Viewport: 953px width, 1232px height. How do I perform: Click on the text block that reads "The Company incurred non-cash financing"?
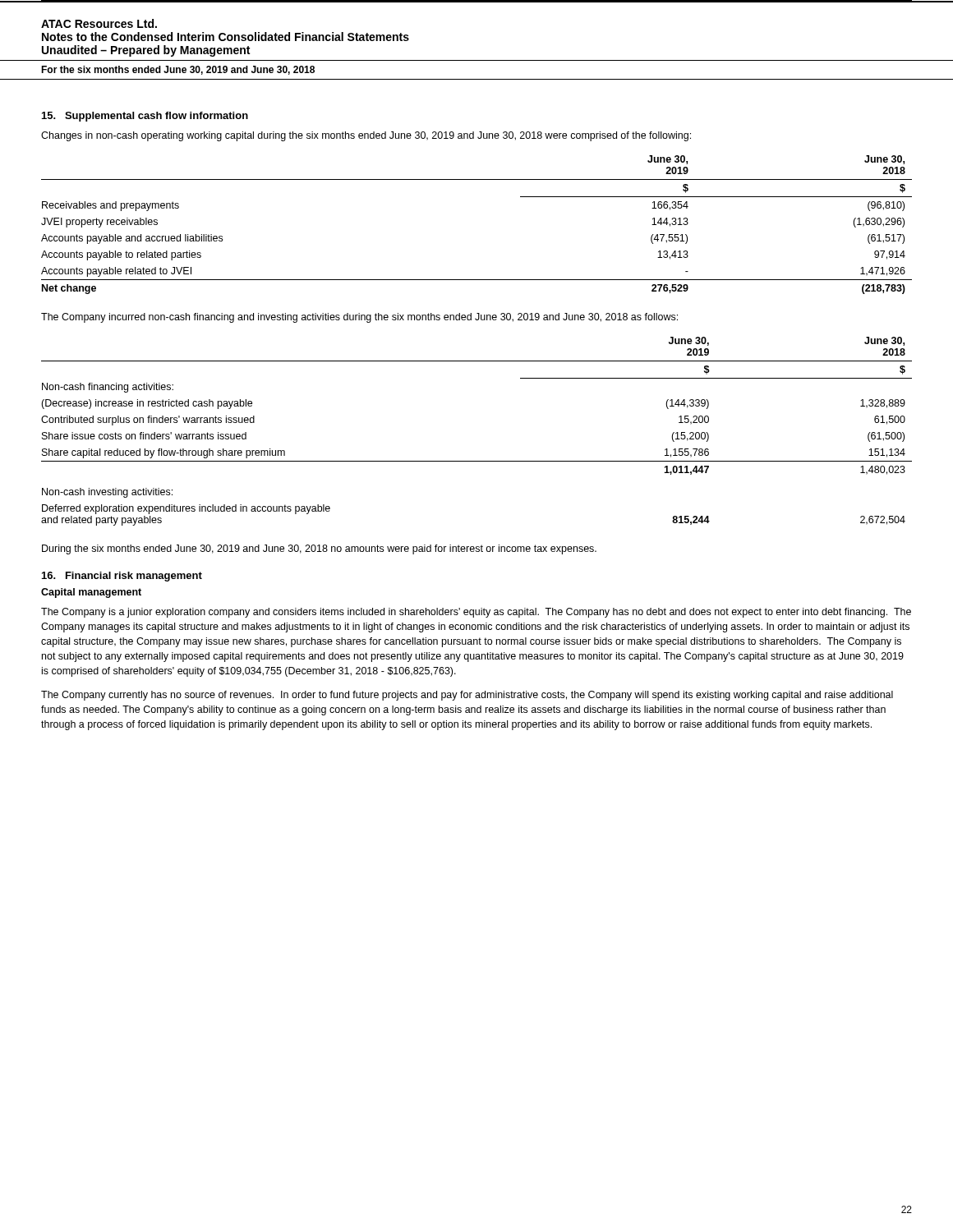(x=360, y=317)
